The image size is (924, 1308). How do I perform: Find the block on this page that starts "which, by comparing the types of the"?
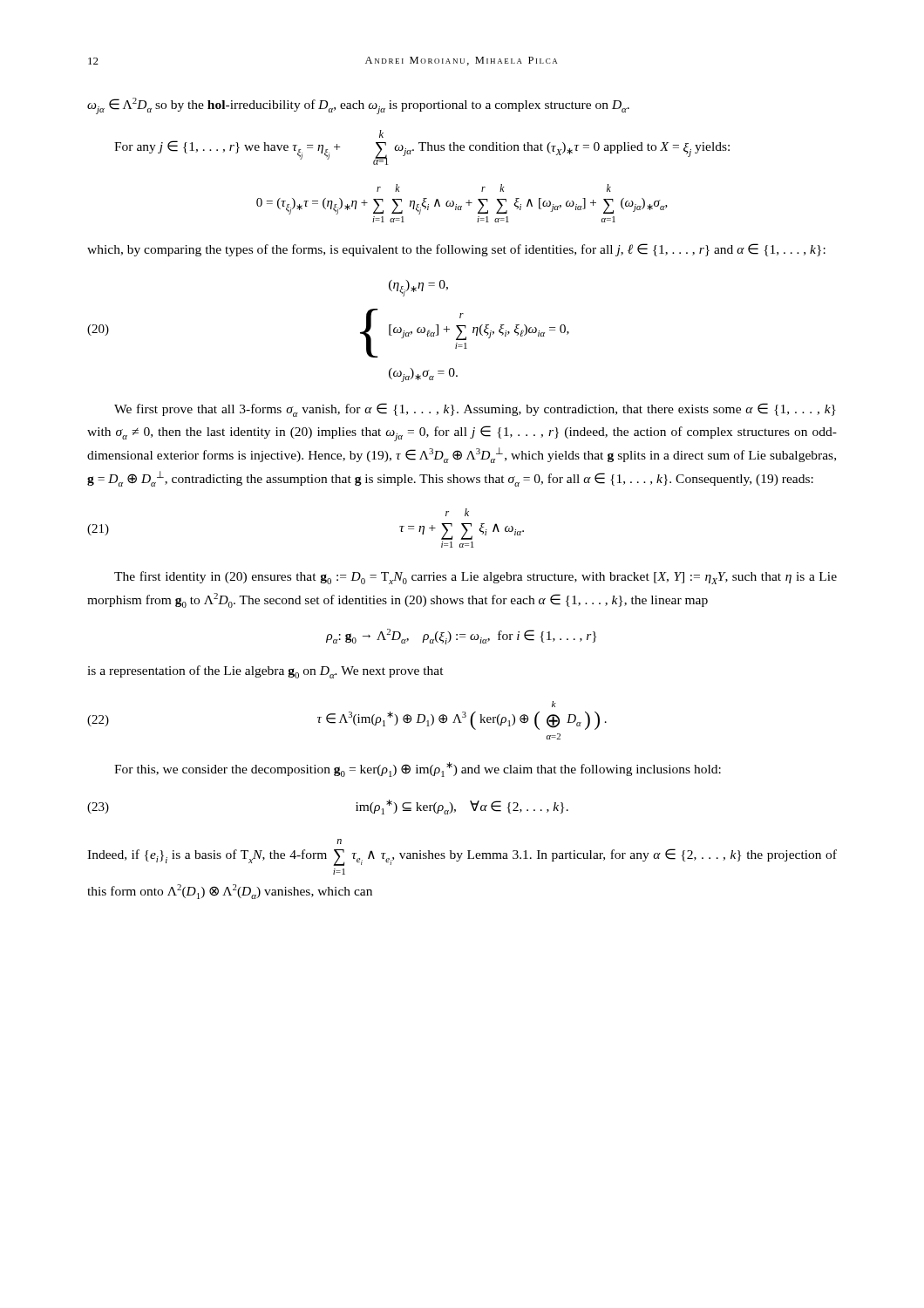tap(457, 249)
